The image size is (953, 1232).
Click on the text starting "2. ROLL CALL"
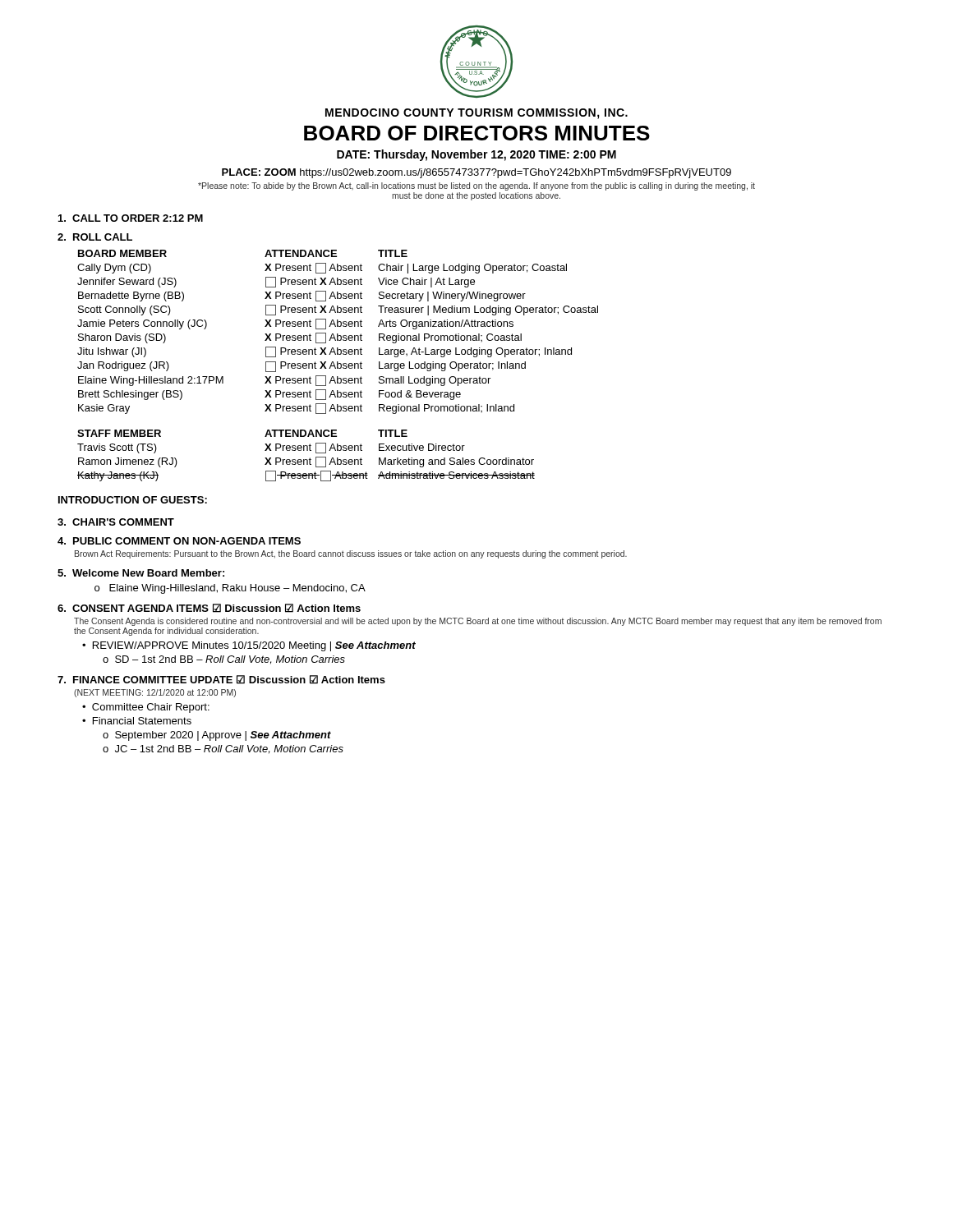coord(95,237)
